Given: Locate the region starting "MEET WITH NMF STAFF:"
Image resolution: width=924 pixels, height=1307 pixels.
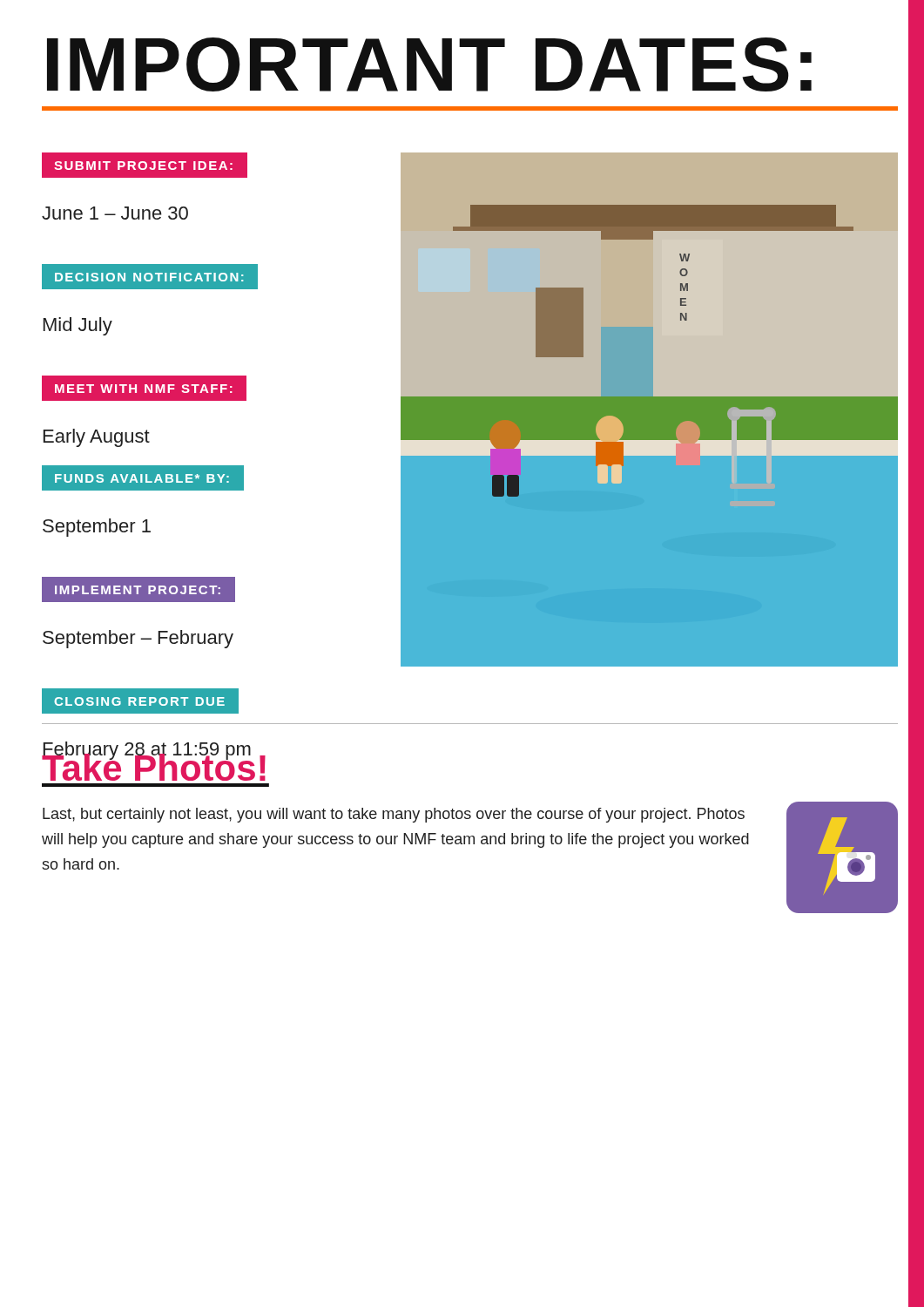Looking at the screenshot, I should (144, 388).
